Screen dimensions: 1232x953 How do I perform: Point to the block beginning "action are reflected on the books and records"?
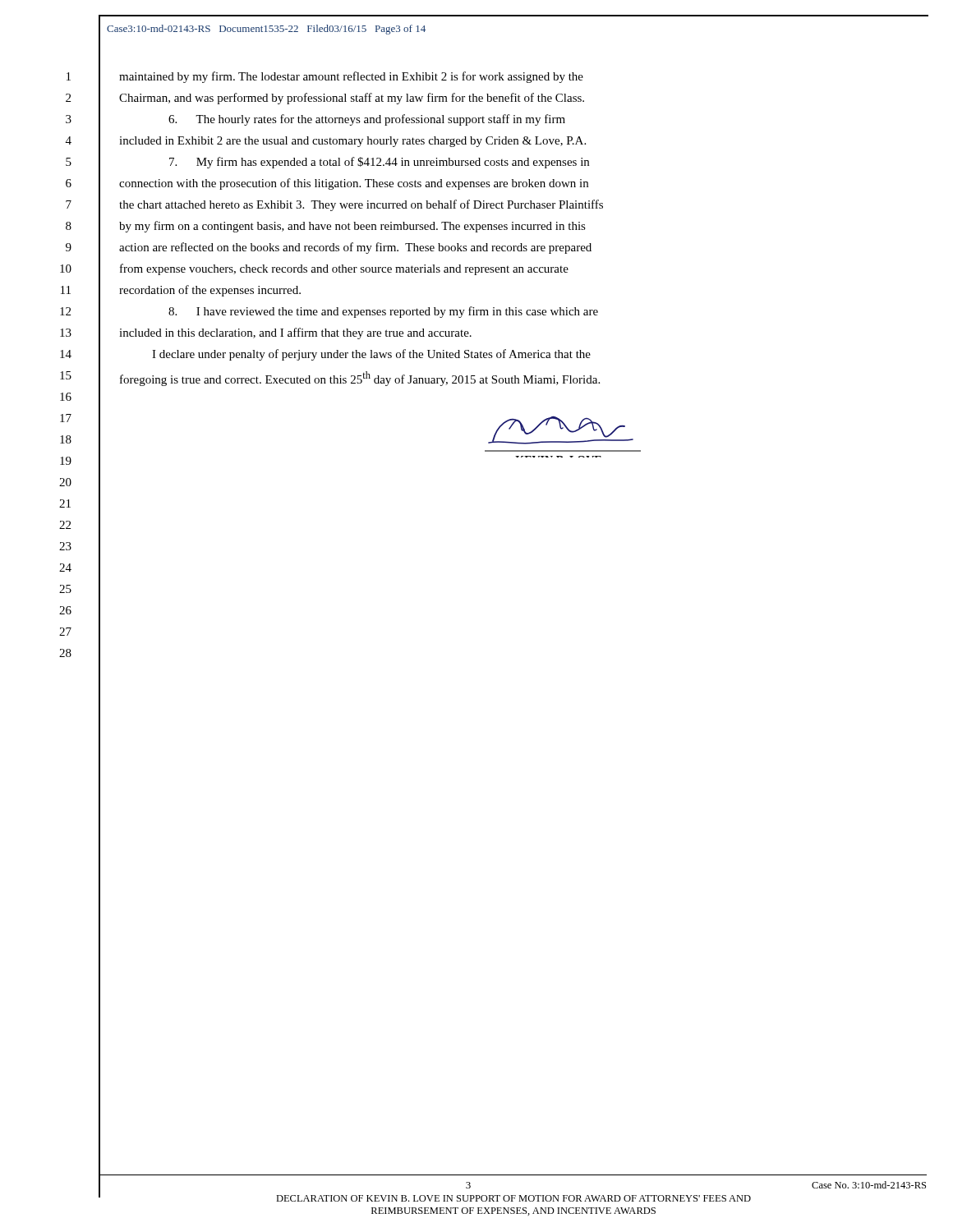coord(355,247)
